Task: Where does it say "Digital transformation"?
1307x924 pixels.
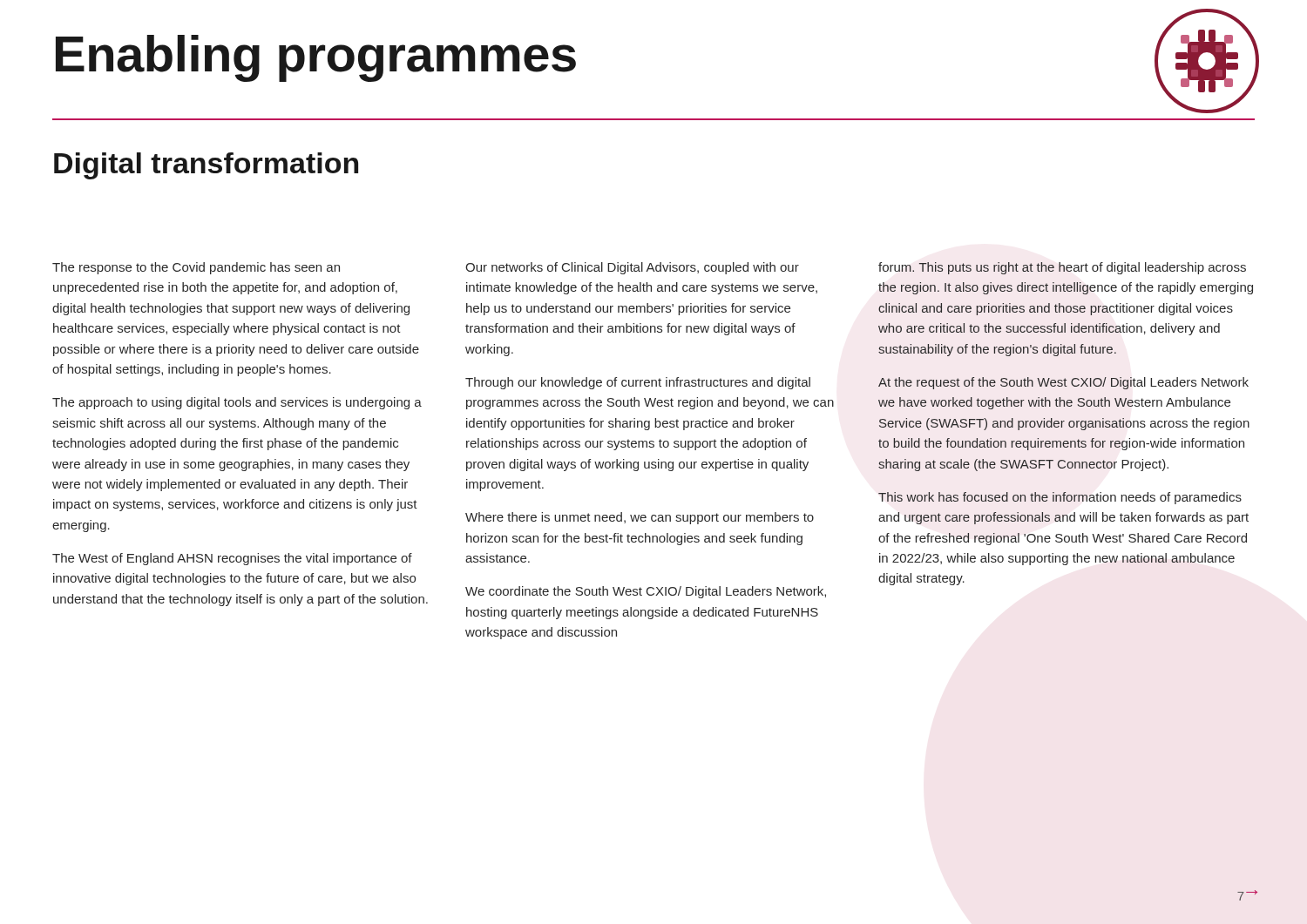Action: point(206,163)
